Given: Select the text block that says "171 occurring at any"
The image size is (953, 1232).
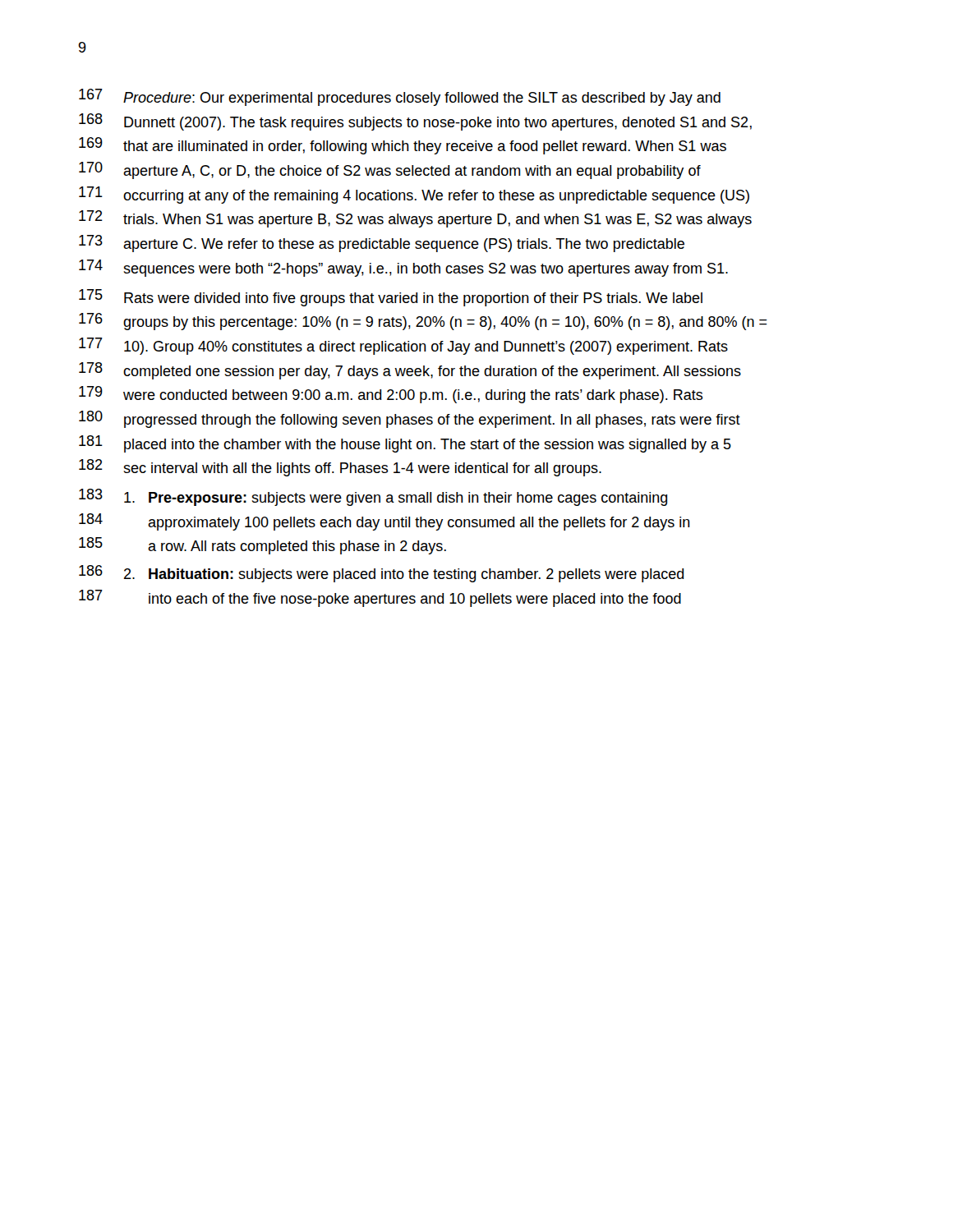Looking at the screenshot, I should click(476, 196).
